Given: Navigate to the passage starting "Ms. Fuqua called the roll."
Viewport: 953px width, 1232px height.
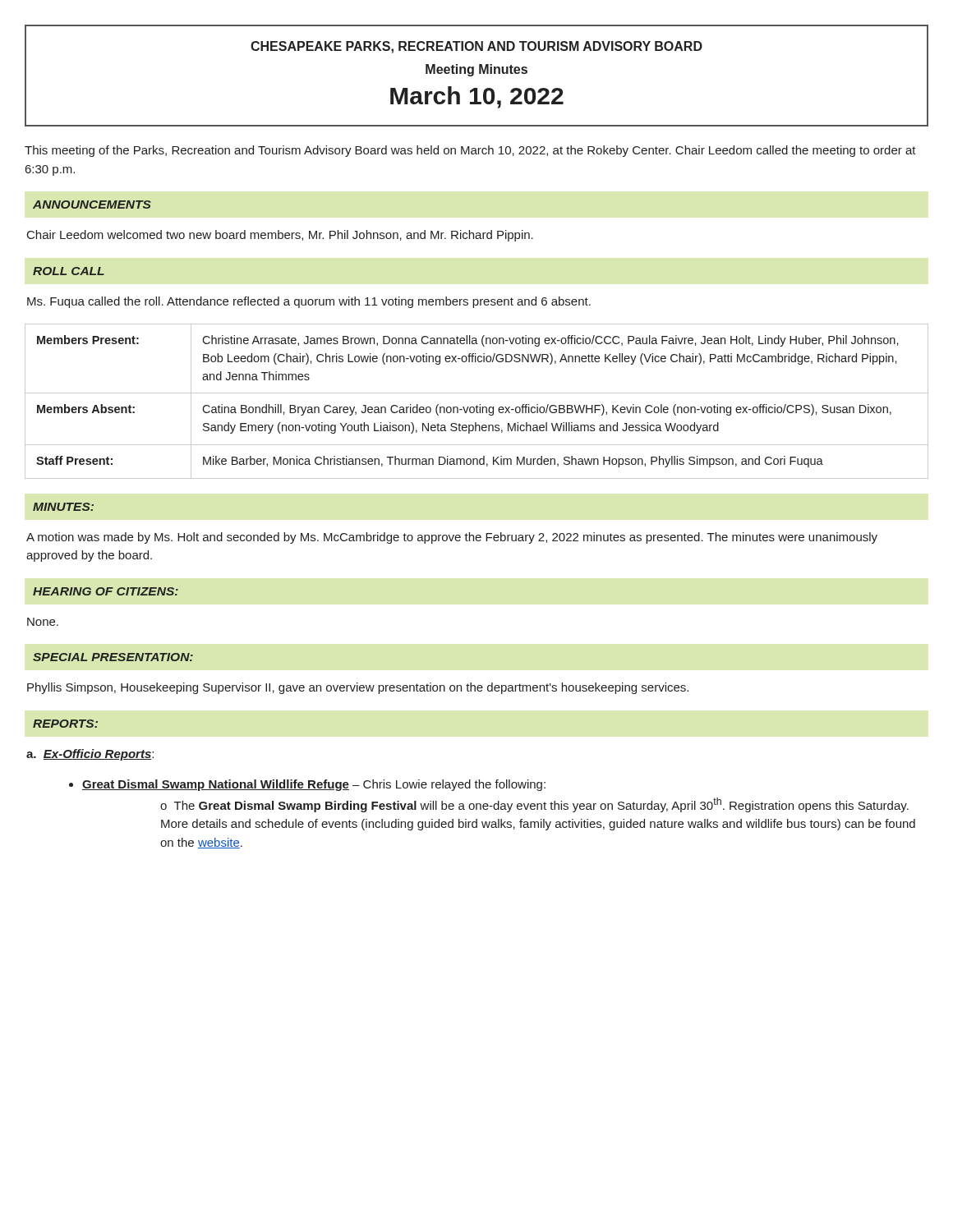Looking at the screenshot, I should [x=309, y=301].
